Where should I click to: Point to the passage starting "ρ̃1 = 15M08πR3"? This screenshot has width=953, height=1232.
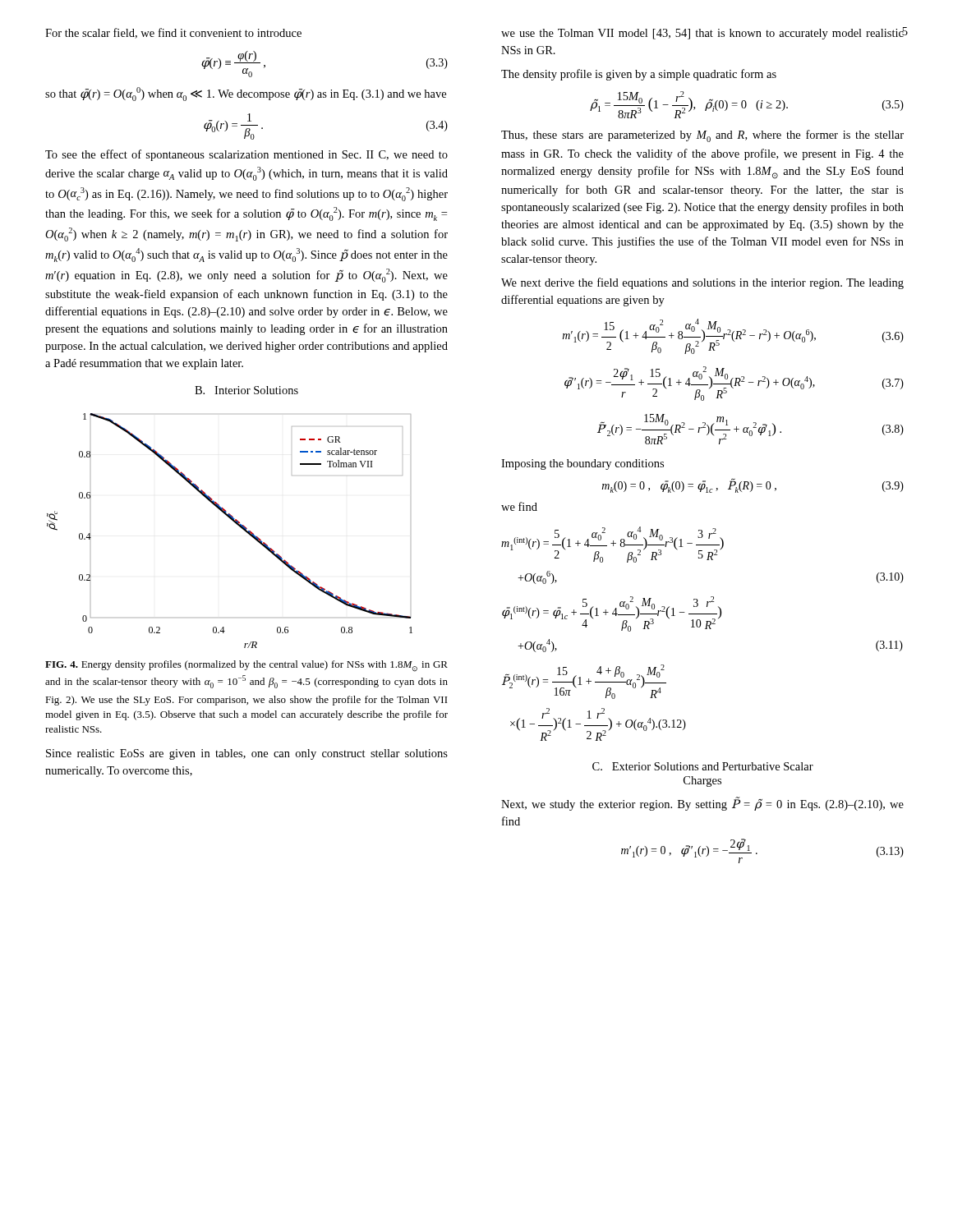coord(710,105)
